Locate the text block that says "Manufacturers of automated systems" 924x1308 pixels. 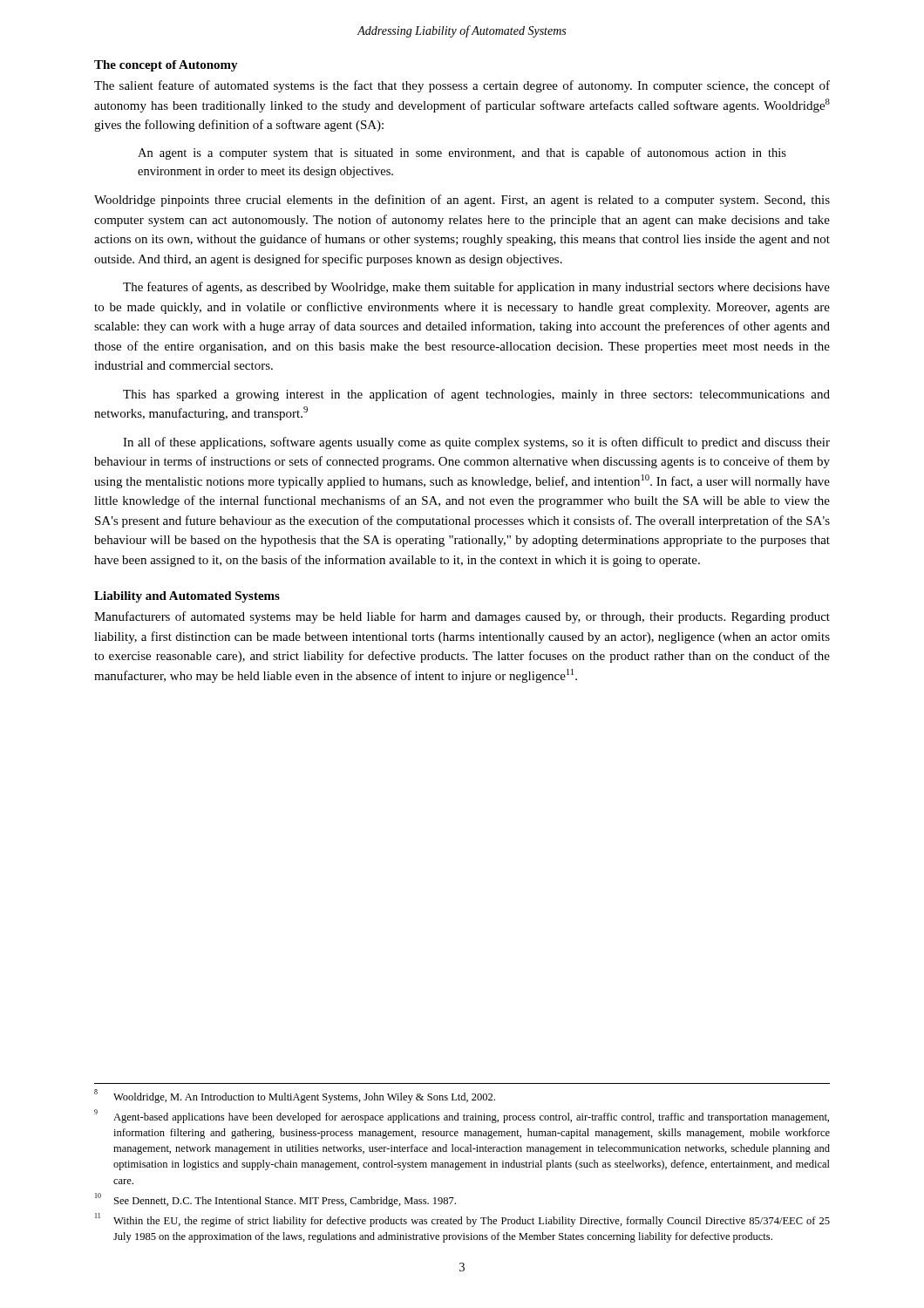[462, 646]
